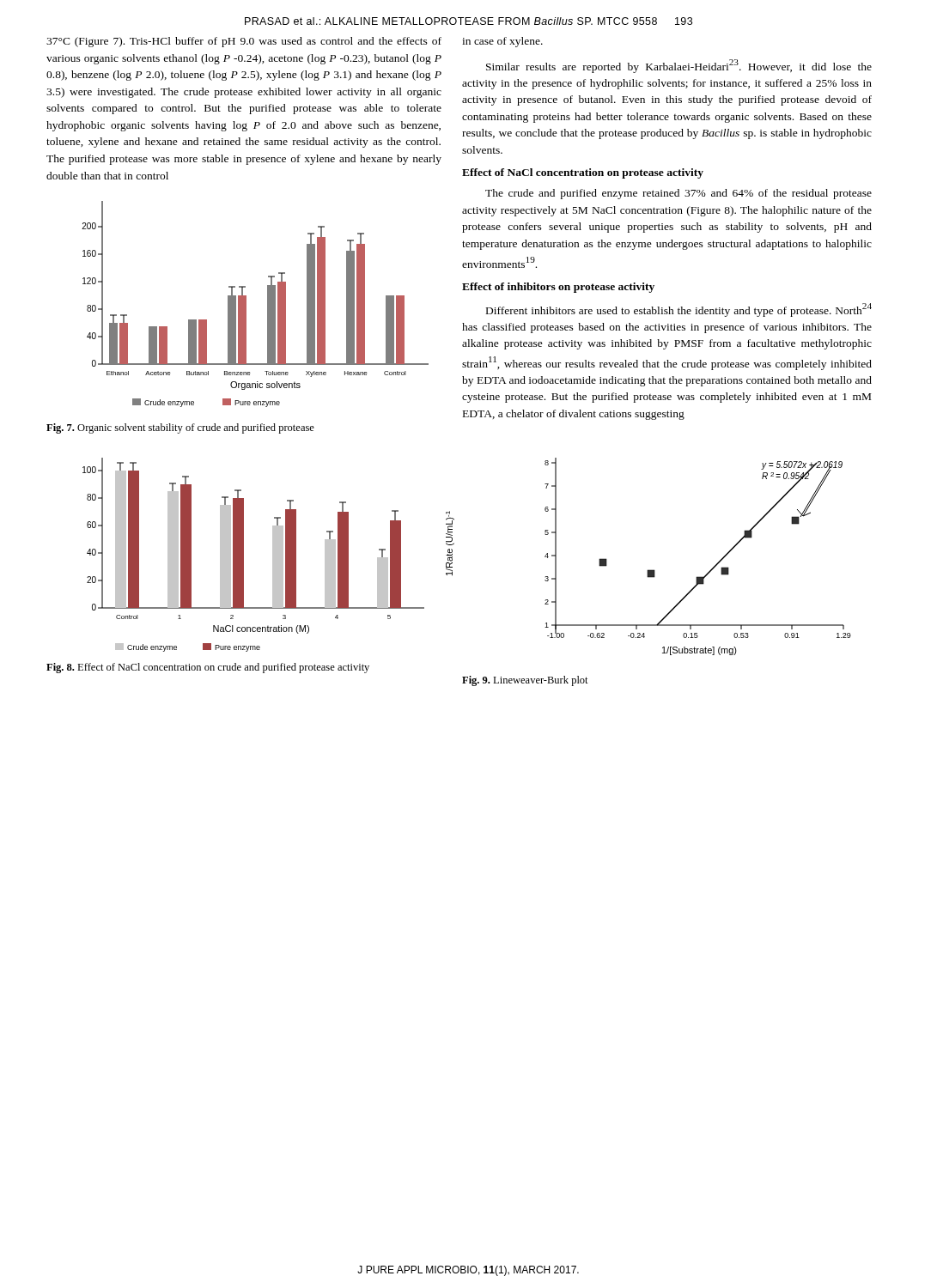
Task: Click on the scatter plot
Action: coord(667,560)
